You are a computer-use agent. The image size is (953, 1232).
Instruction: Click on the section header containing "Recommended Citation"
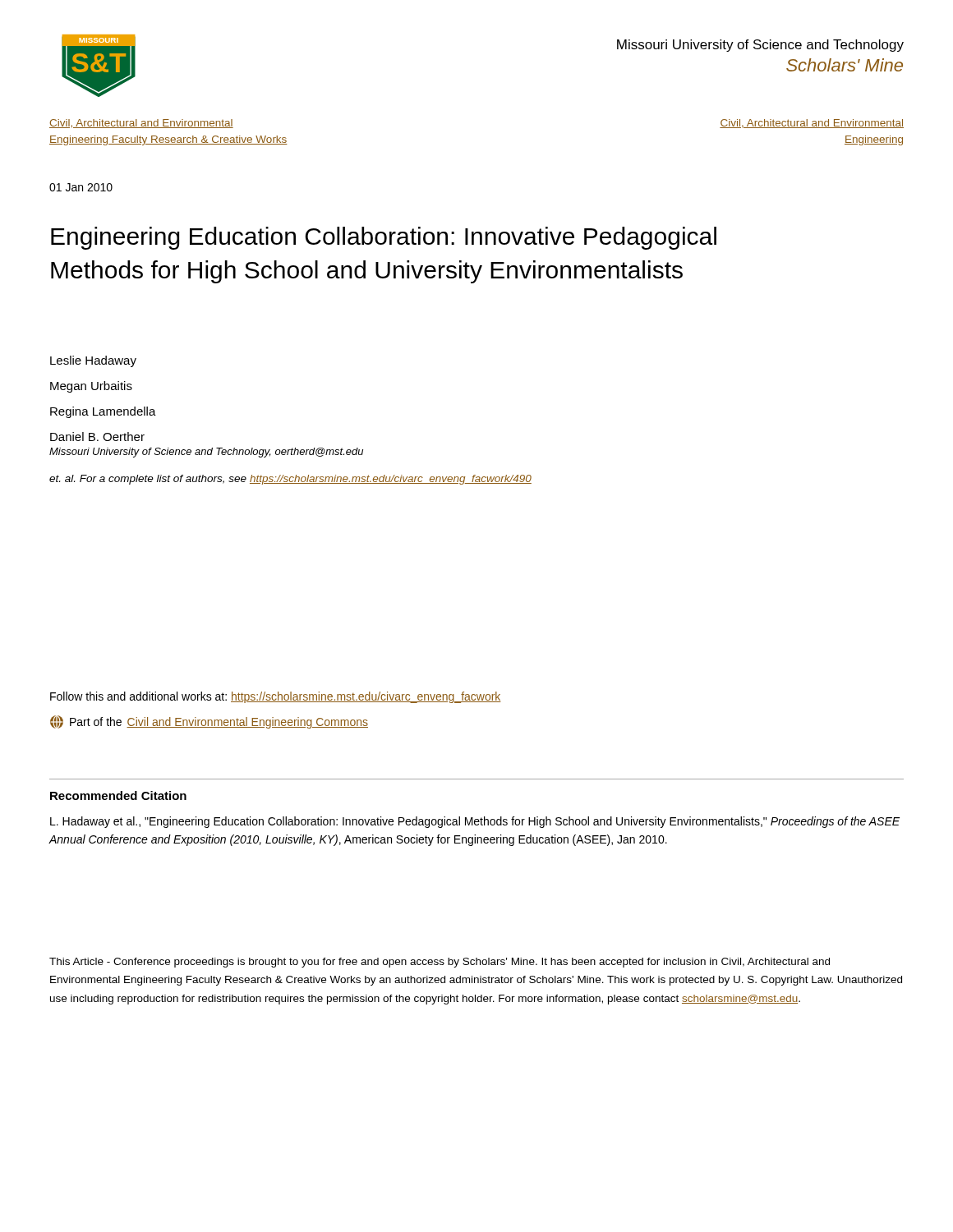(x=118, y=795)
